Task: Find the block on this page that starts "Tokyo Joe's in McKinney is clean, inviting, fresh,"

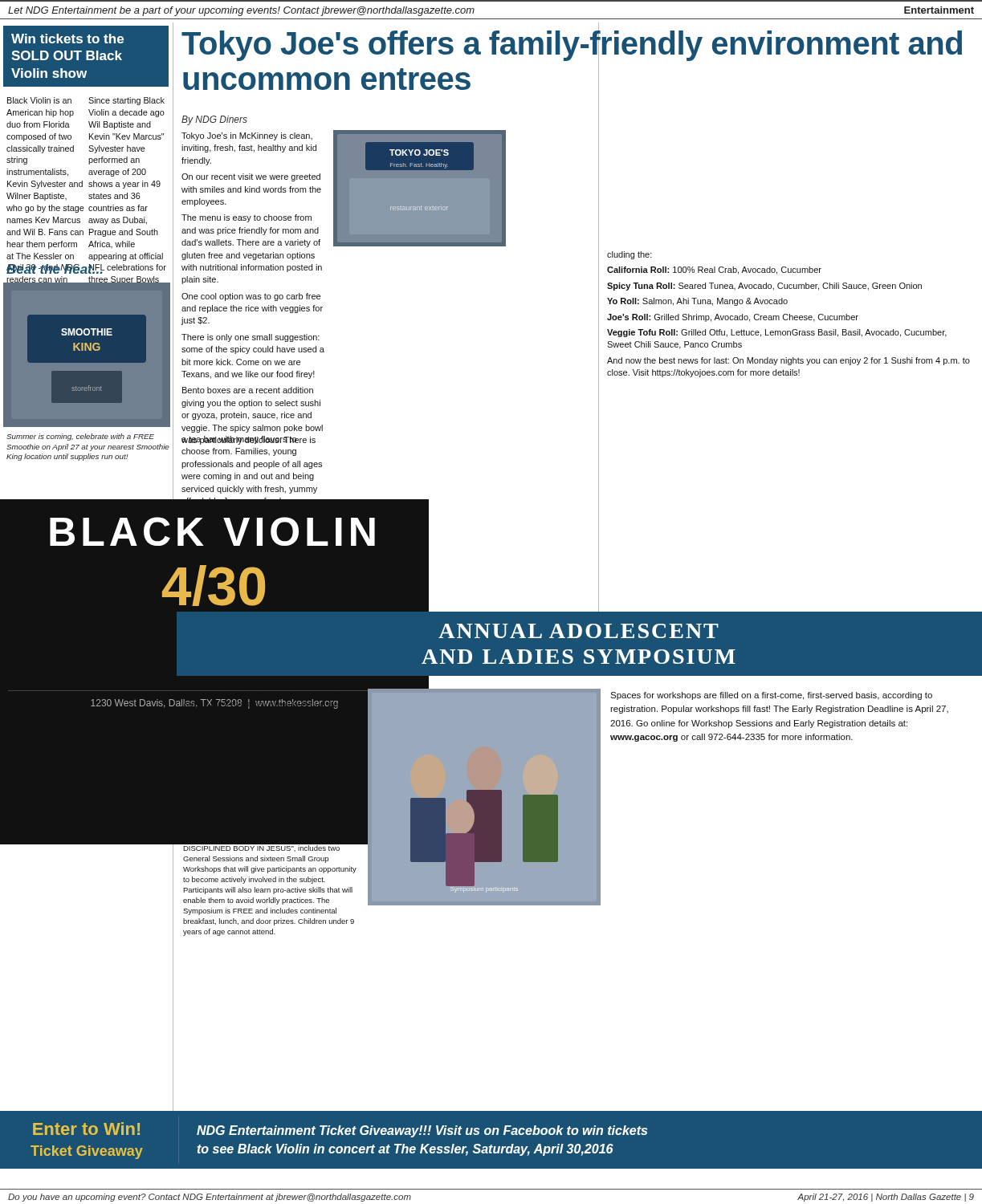Action: (x=253, y=288)
